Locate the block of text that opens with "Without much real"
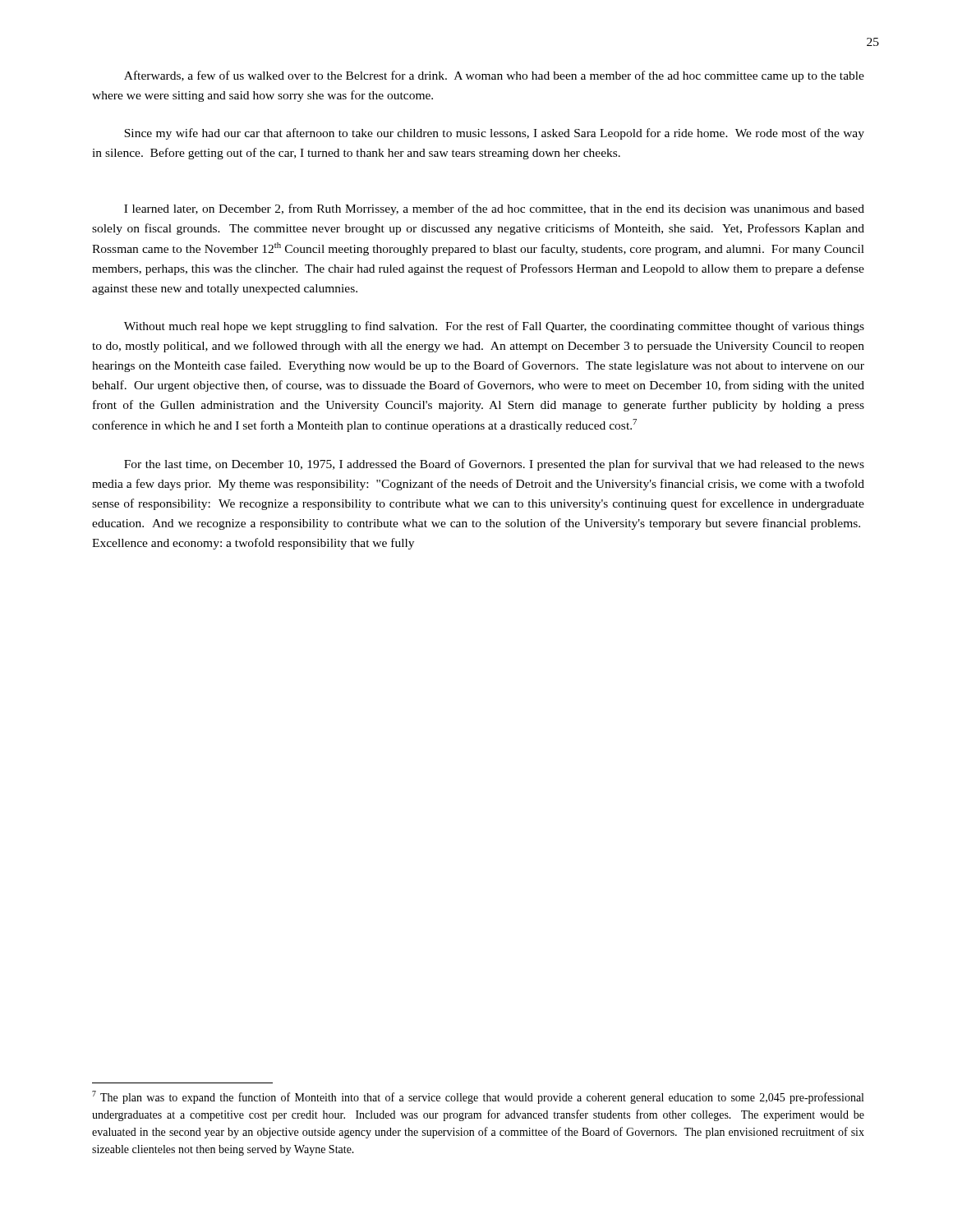The image size is (953, 1232). [478, 376]
